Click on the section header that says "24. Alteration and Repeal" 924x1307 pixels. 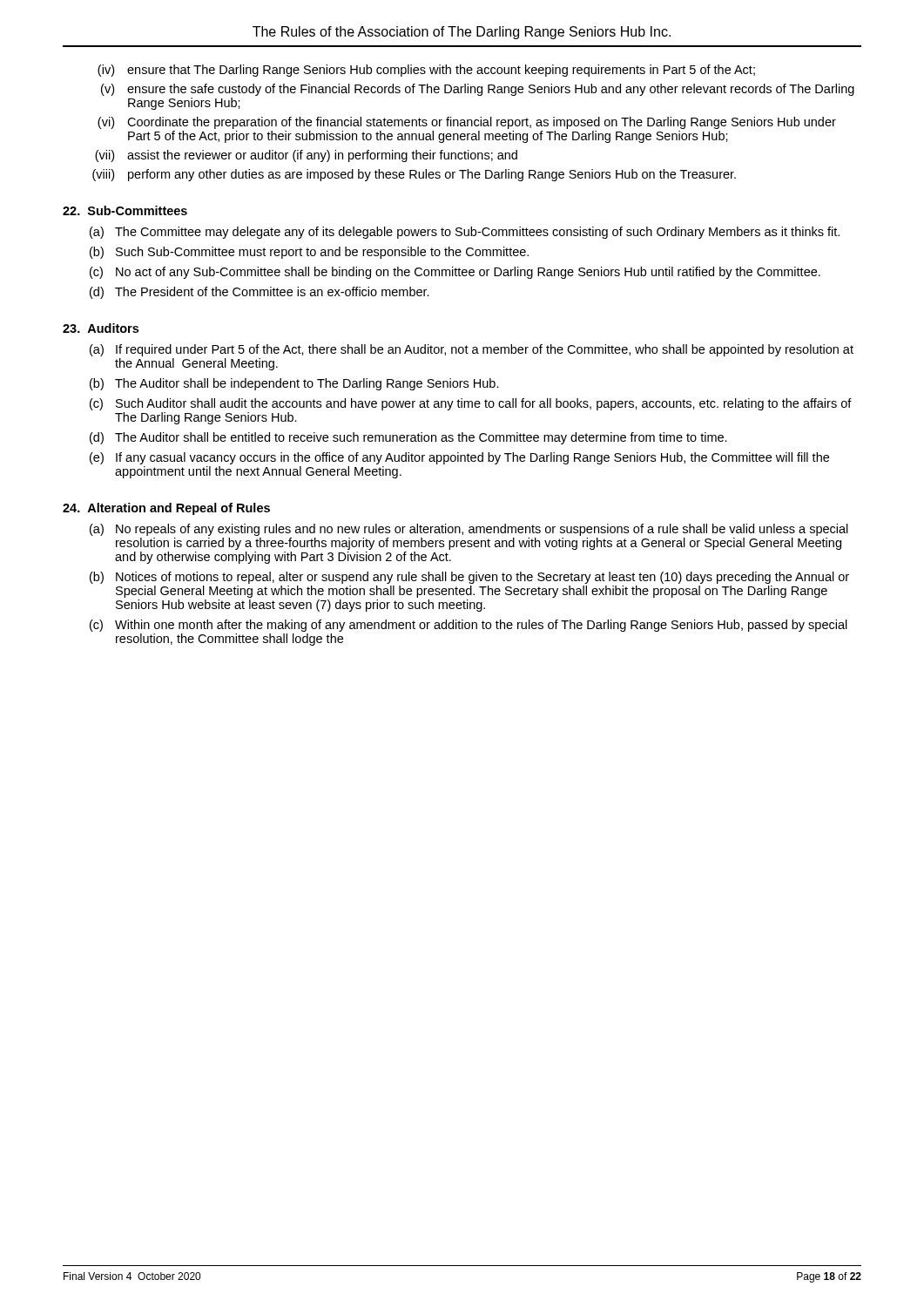coord(167,508)
